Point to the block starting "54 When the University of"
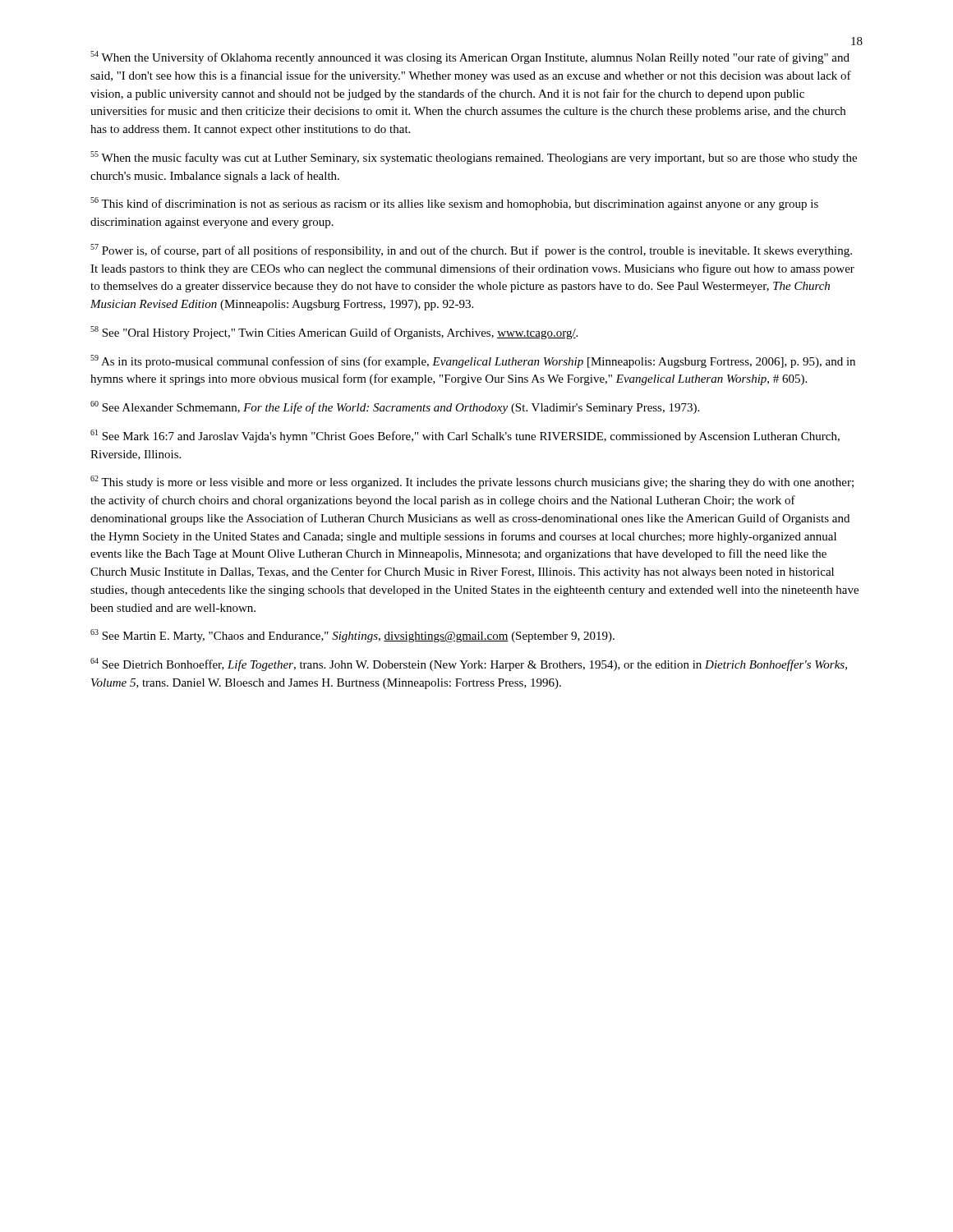Image resolution: width=953 pixels, height=1232 pixels. pos(476,94)
